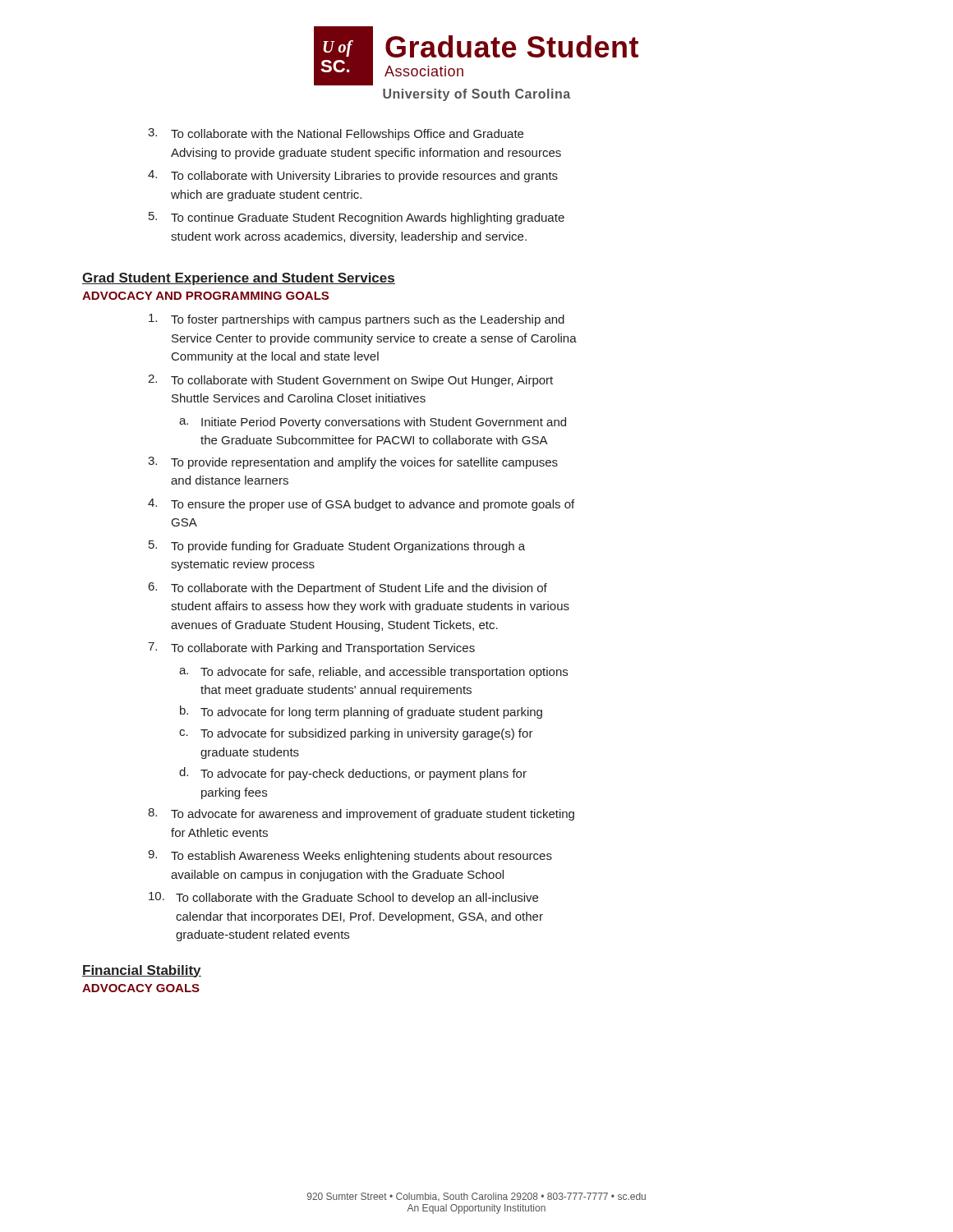Find the passage starting "ADVOCACY AND PROGRAMMING"
This screenshot has height=1232, width=953.
206,295
